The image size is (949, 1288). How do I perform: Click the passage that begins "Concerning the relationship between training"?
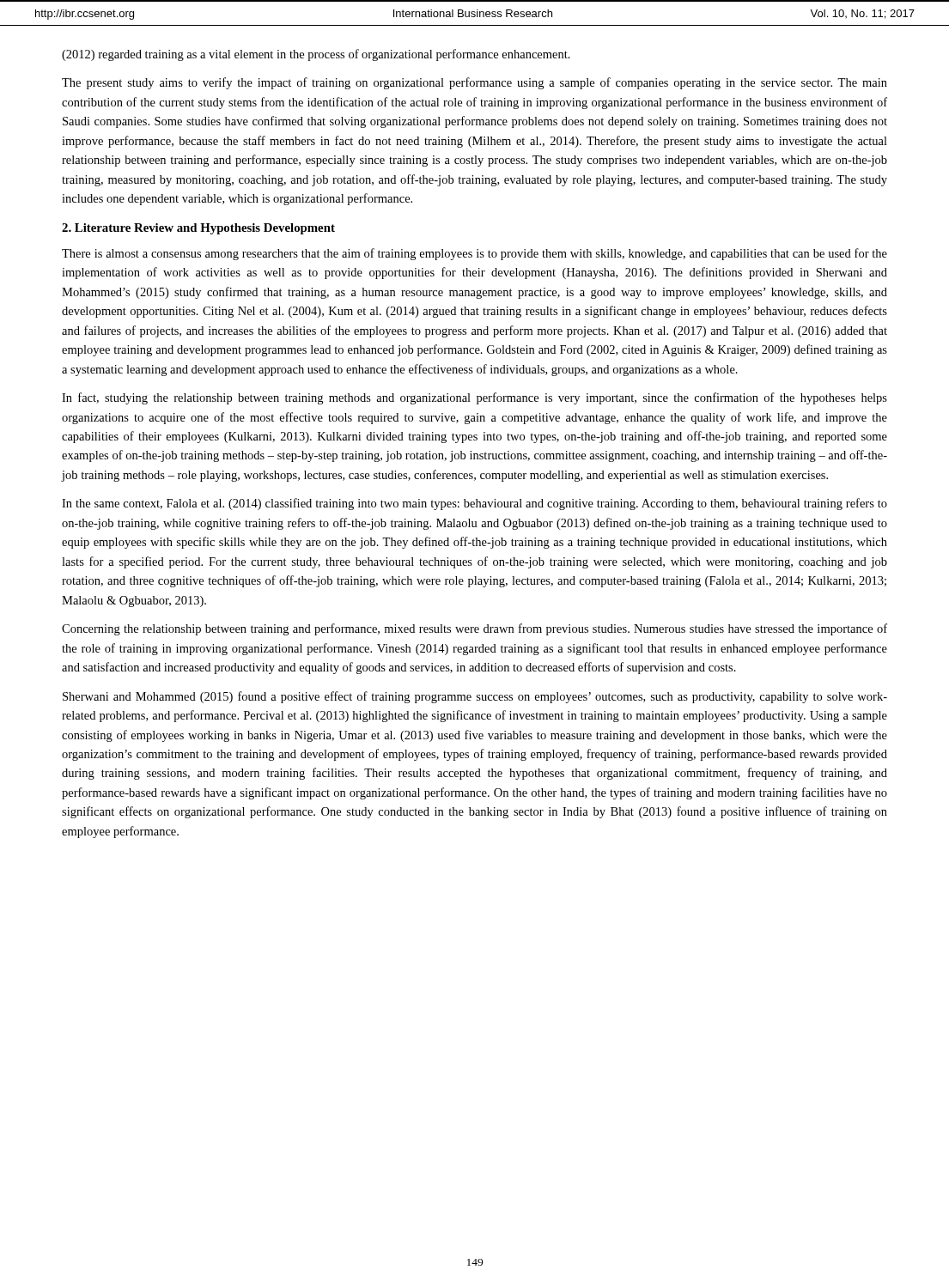(x=474, y=648)
